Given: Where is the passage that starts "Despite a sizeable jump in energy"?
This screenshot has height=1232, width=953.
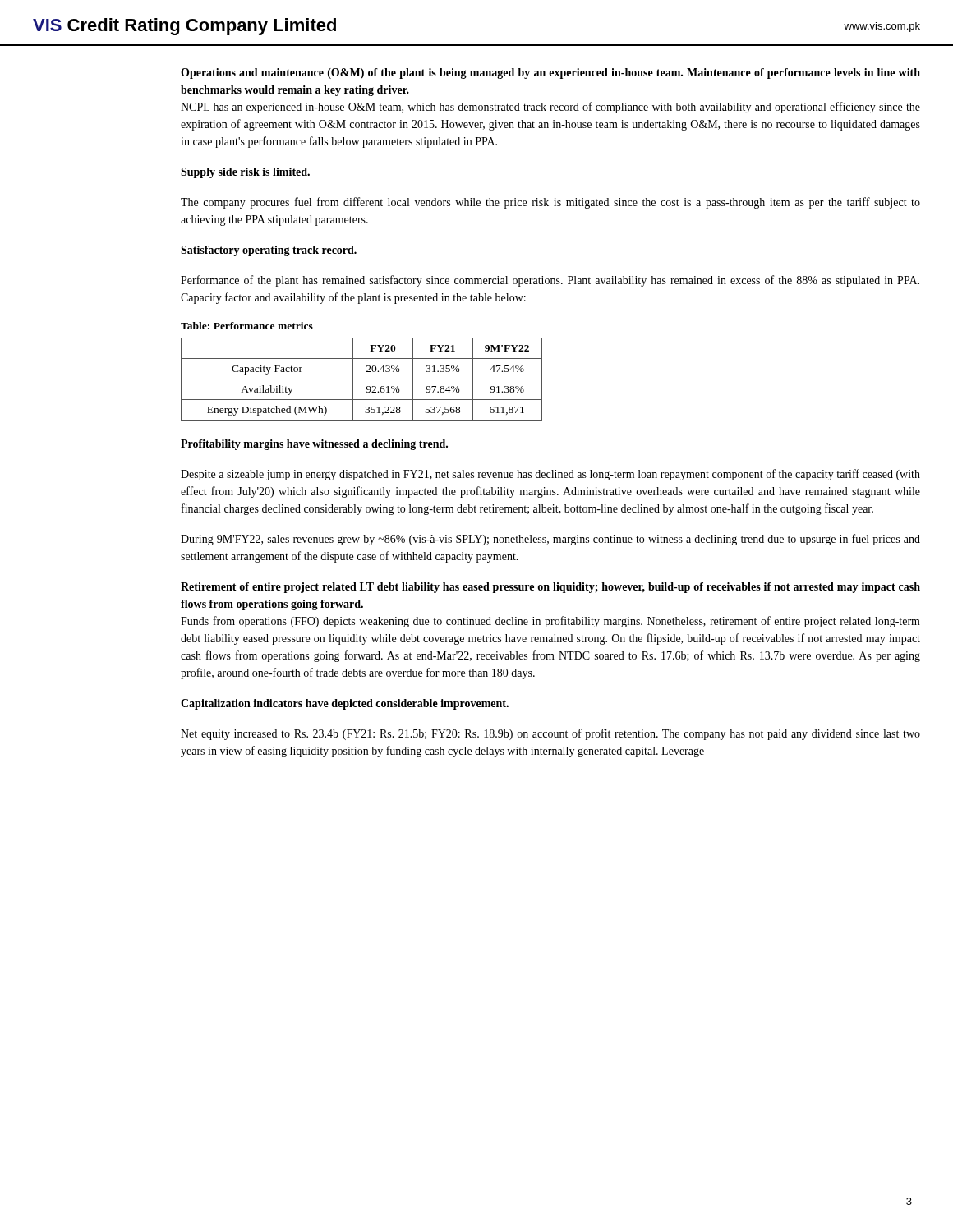Looking at the screenshot, I should tap(550, 492).
